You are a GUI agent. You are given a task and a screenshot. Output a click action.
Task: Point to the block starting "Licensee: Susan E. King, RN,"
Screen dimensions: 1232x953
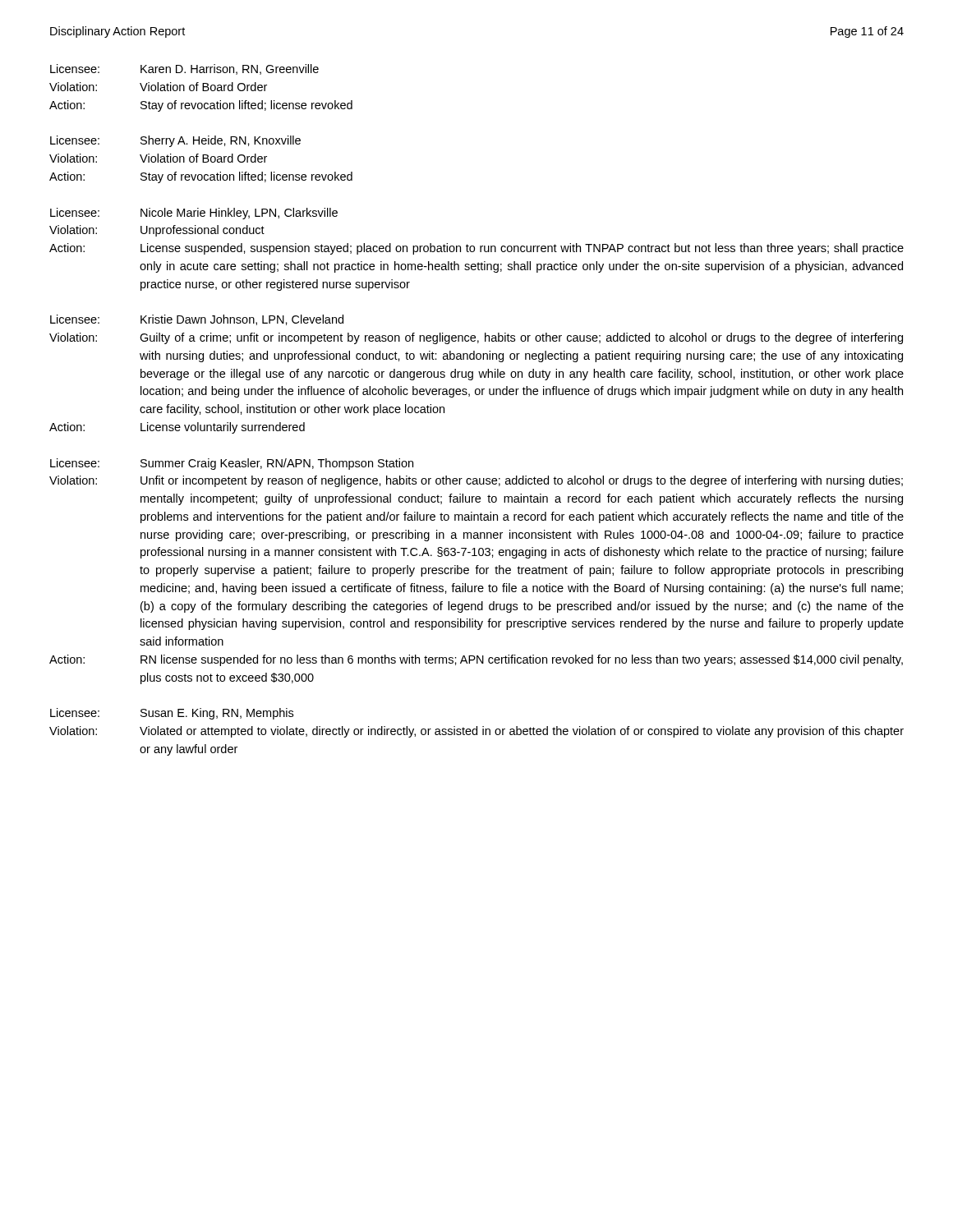[x=476, y=732]
